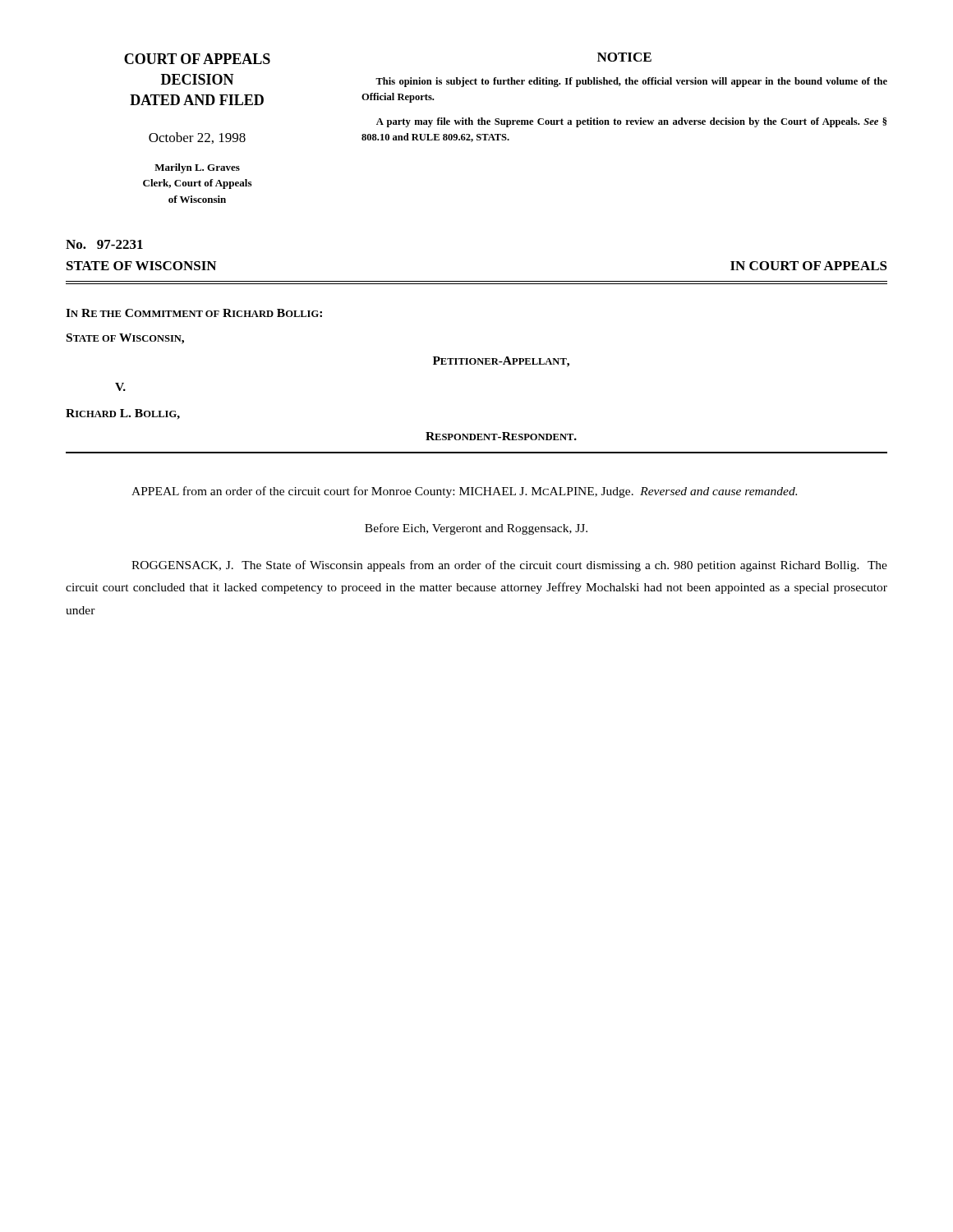Click on the text with the text "October 22, 1998"
953x1232 pixels.
coord(197,137)
